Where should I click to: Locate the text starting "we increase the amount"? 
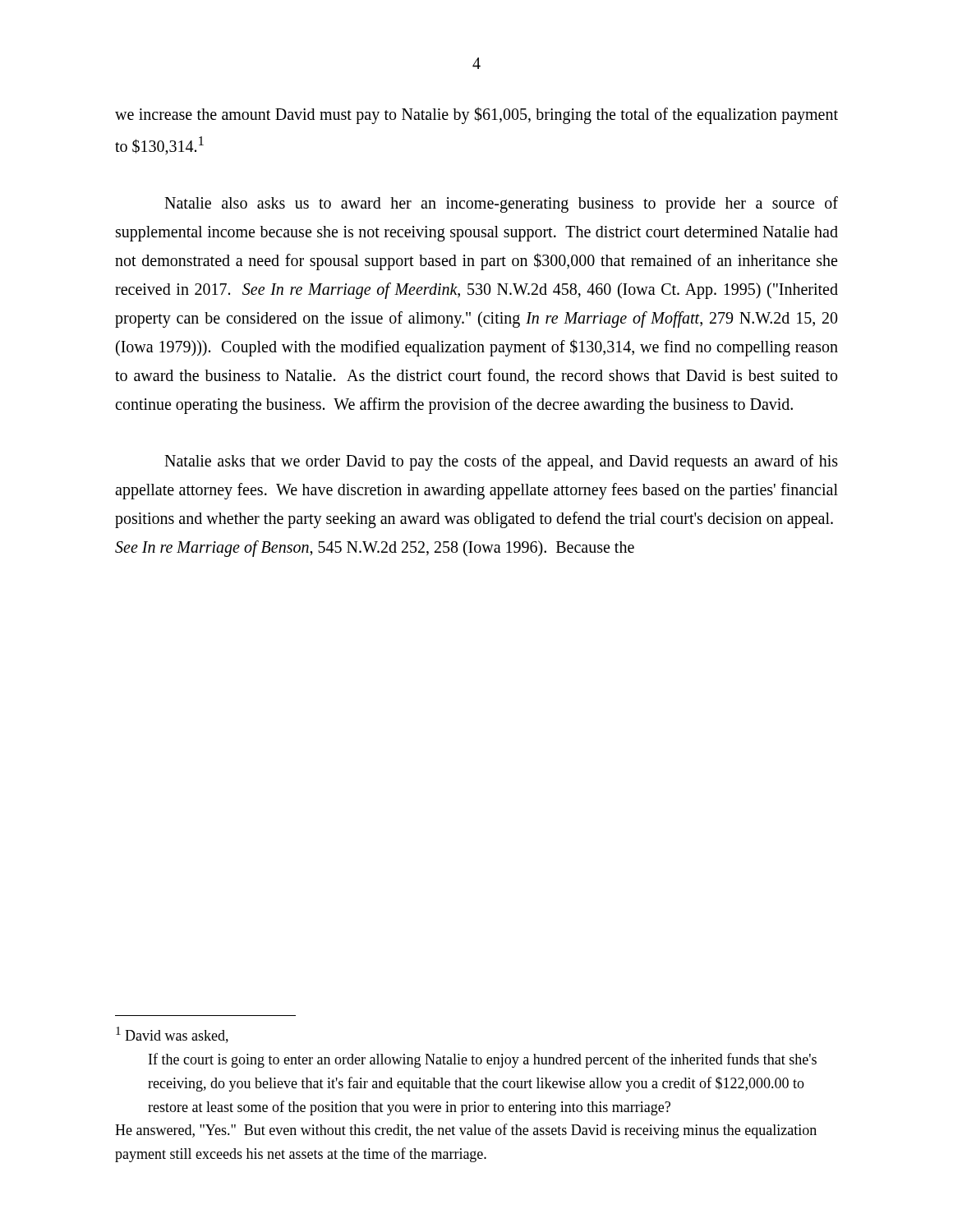tap(476, 130)
